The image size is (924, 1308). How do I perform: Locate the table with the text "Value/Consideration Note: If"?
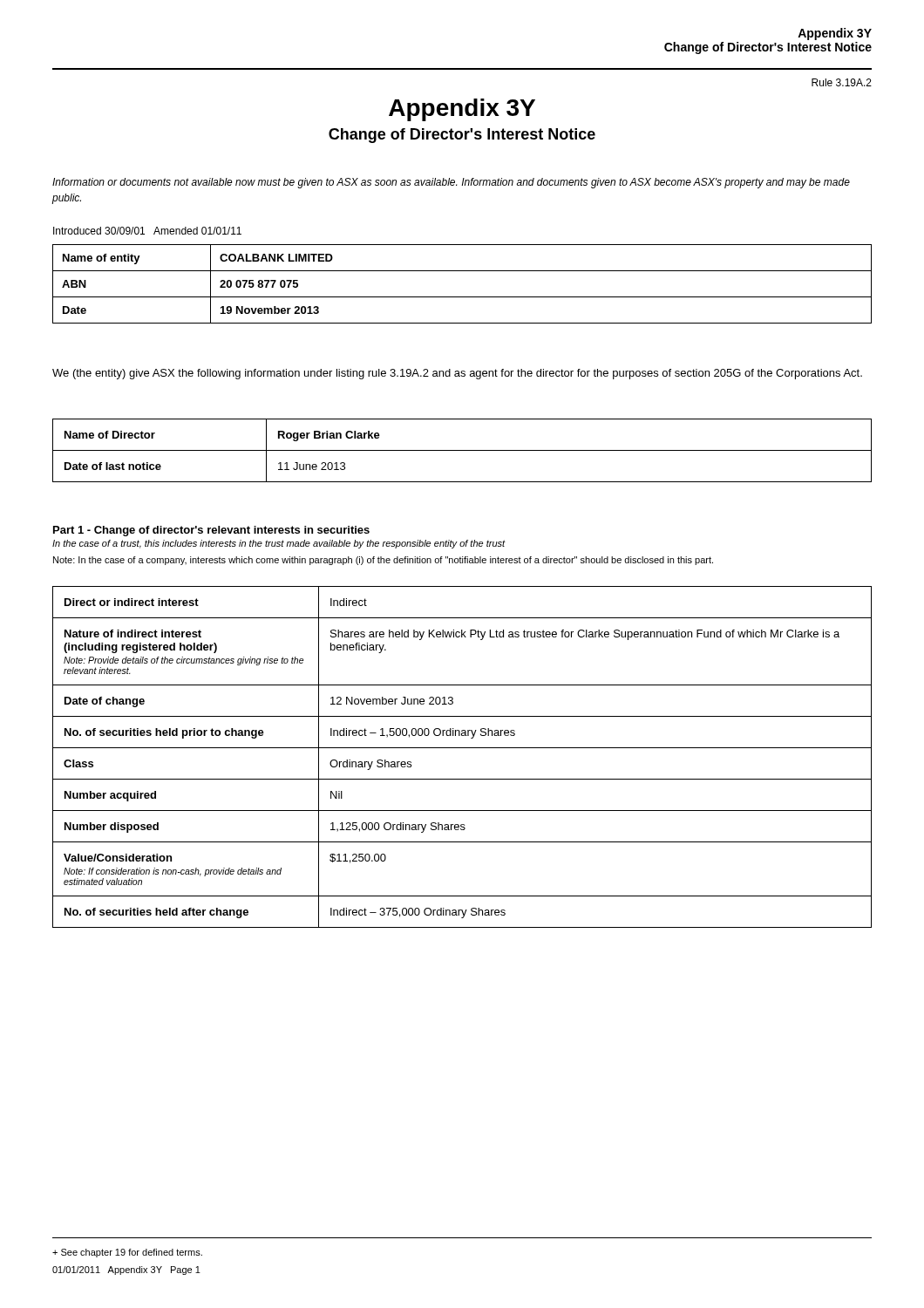[x=462, y=757]
